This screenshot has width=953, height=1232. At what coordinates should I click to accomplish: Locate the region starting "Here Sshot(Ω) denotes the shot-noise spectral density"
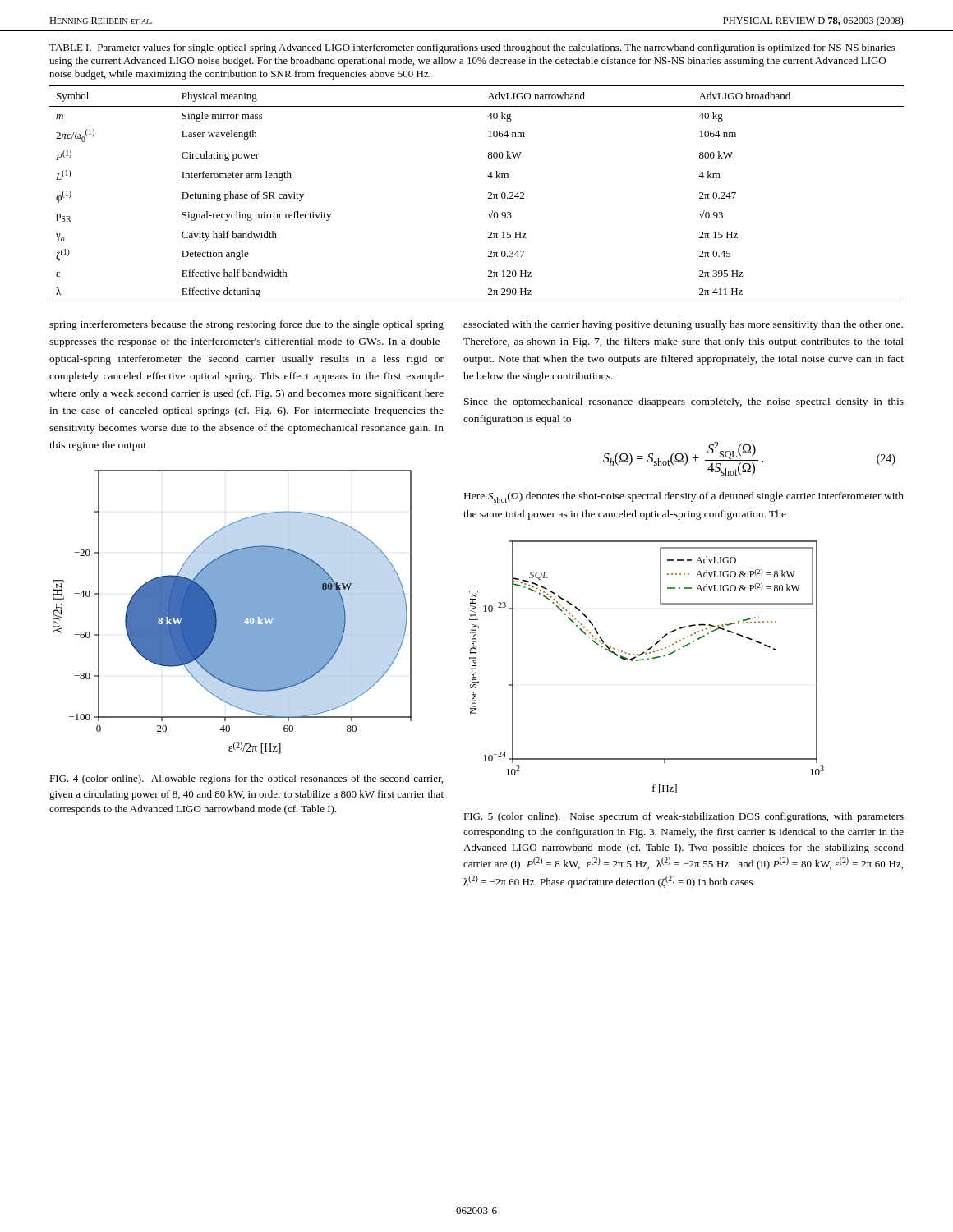[x=684, y=505]
